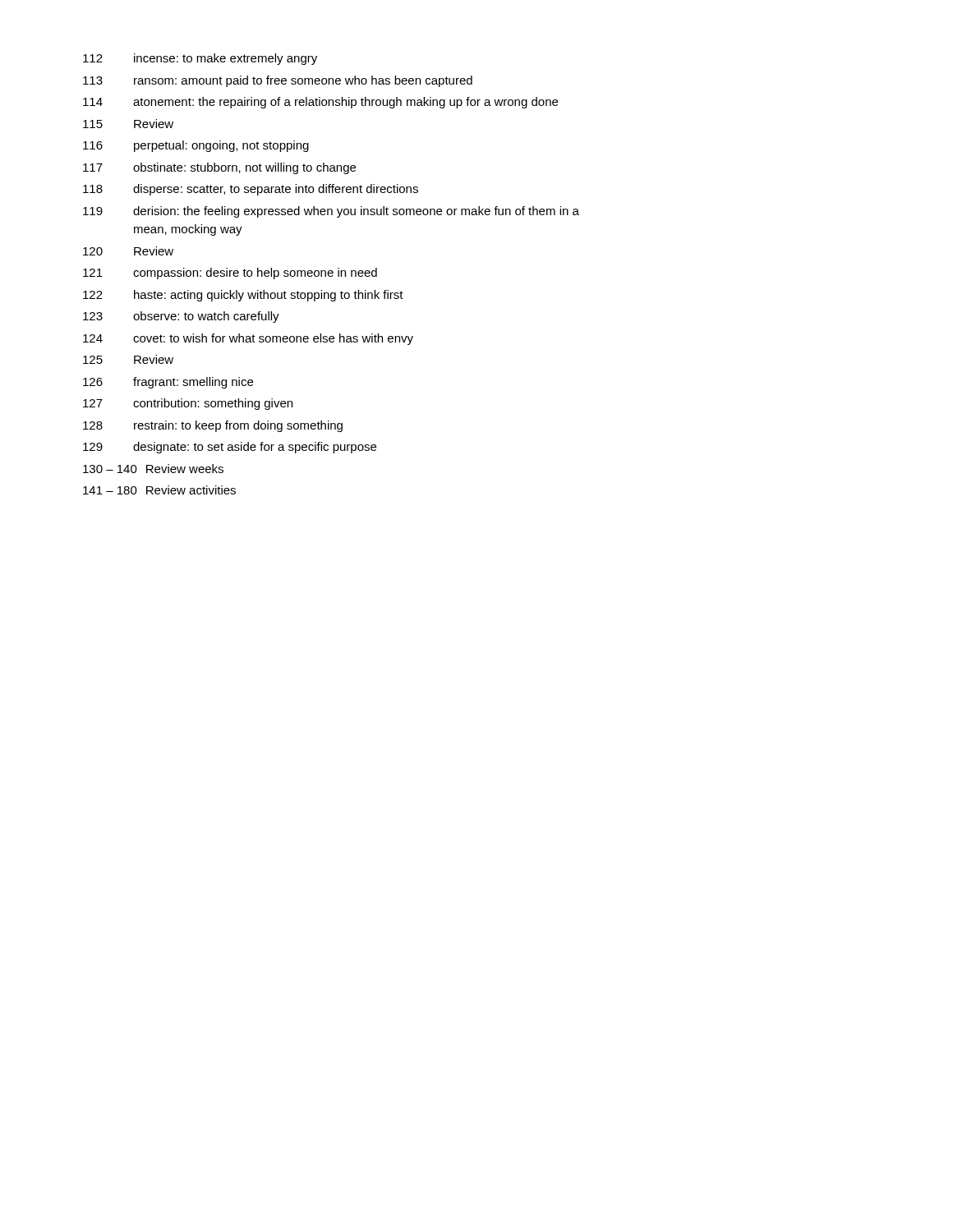This screenshot has height=1232, width=953.
Task: Find the text starting "119 derision: the feeling expressed"
Action: coord(485,220)
